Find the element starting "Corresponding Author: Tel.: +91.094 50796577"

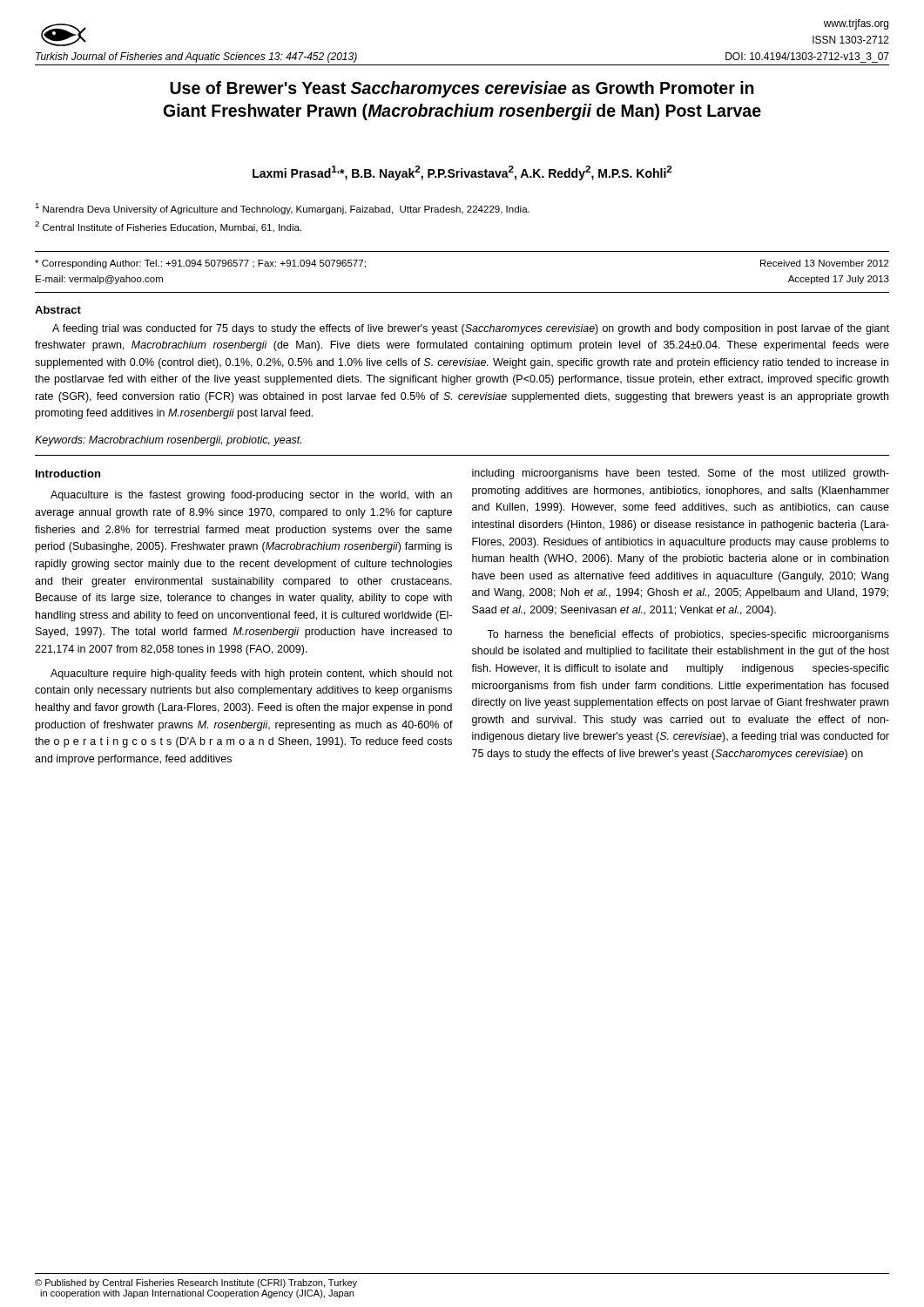194,264
